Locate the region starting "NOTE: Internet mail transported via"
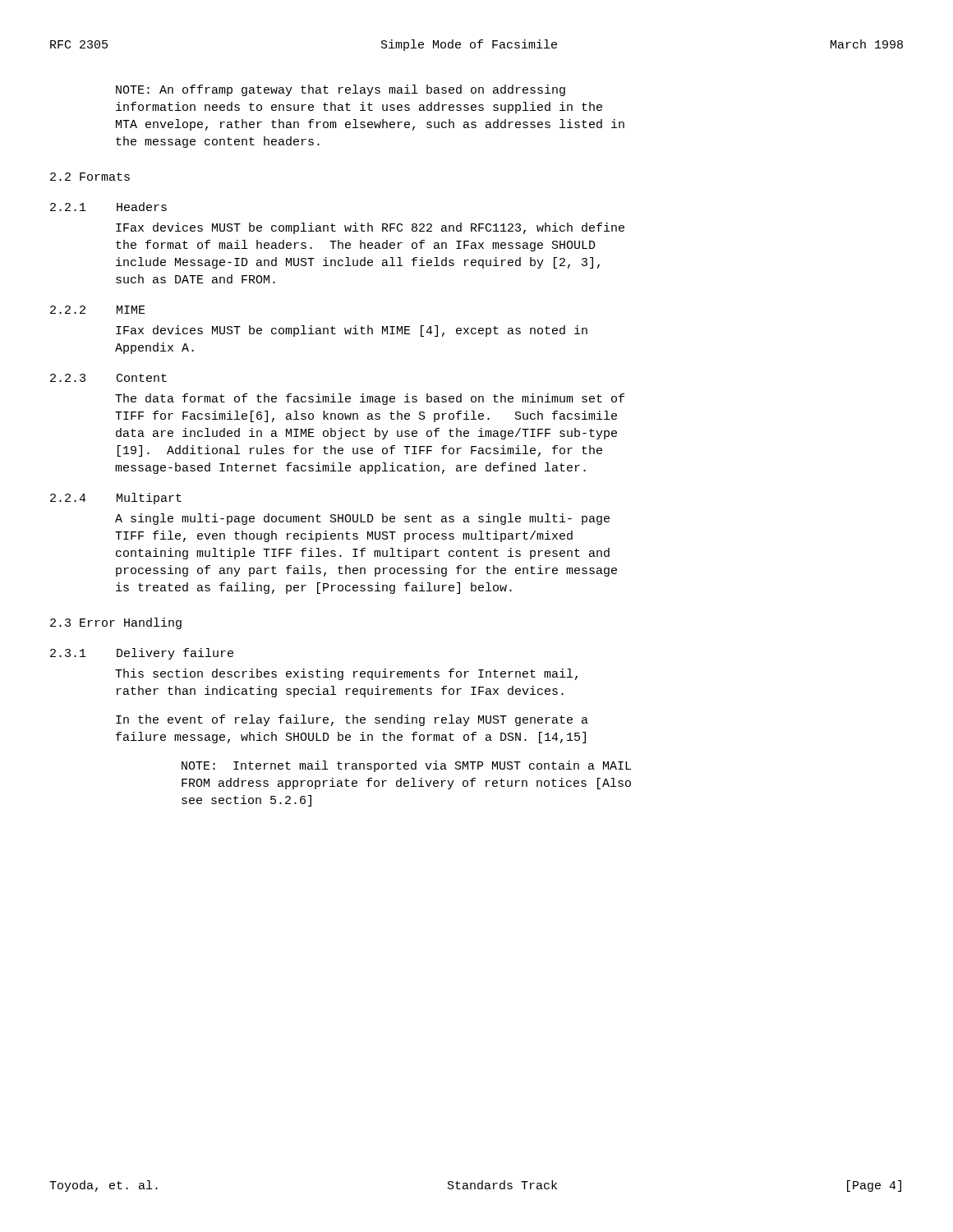 pyautogui.click(x=406, y=784)
